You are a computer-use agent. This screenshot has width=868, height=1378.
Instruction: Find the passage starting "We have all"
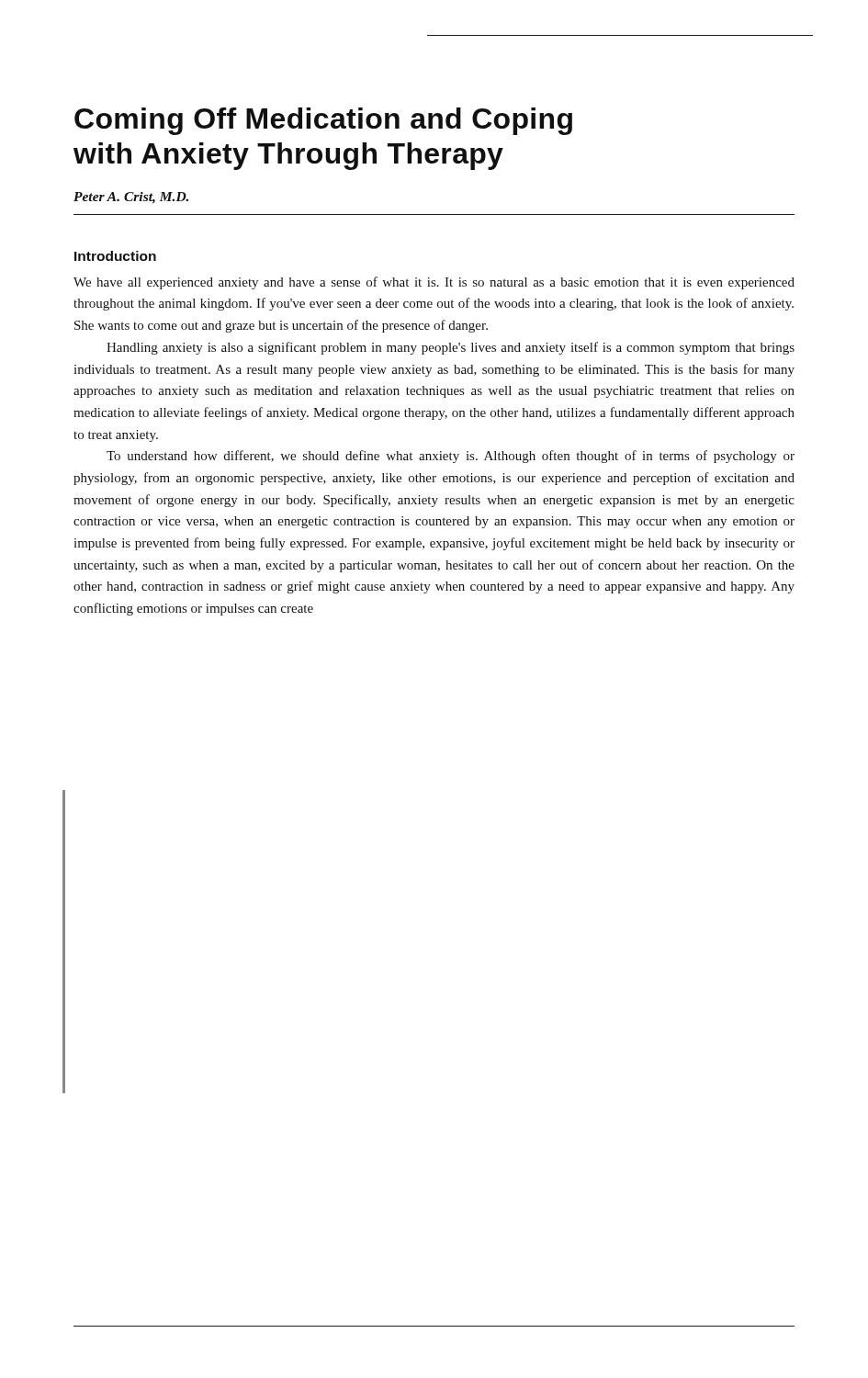(x=434, y=304)
